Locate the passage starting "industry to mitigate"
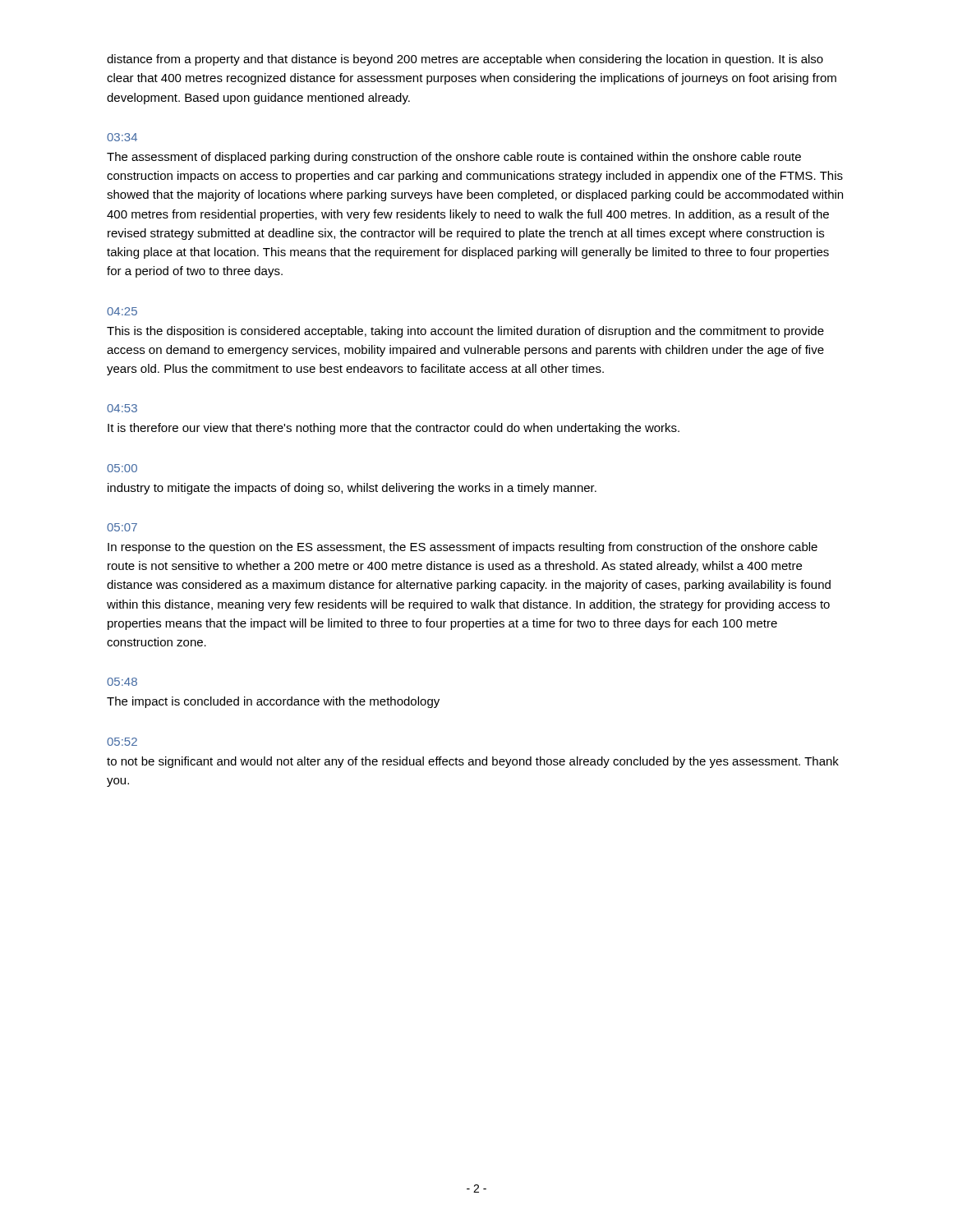This screenshot has width=953, height=1232. [352, 487]
